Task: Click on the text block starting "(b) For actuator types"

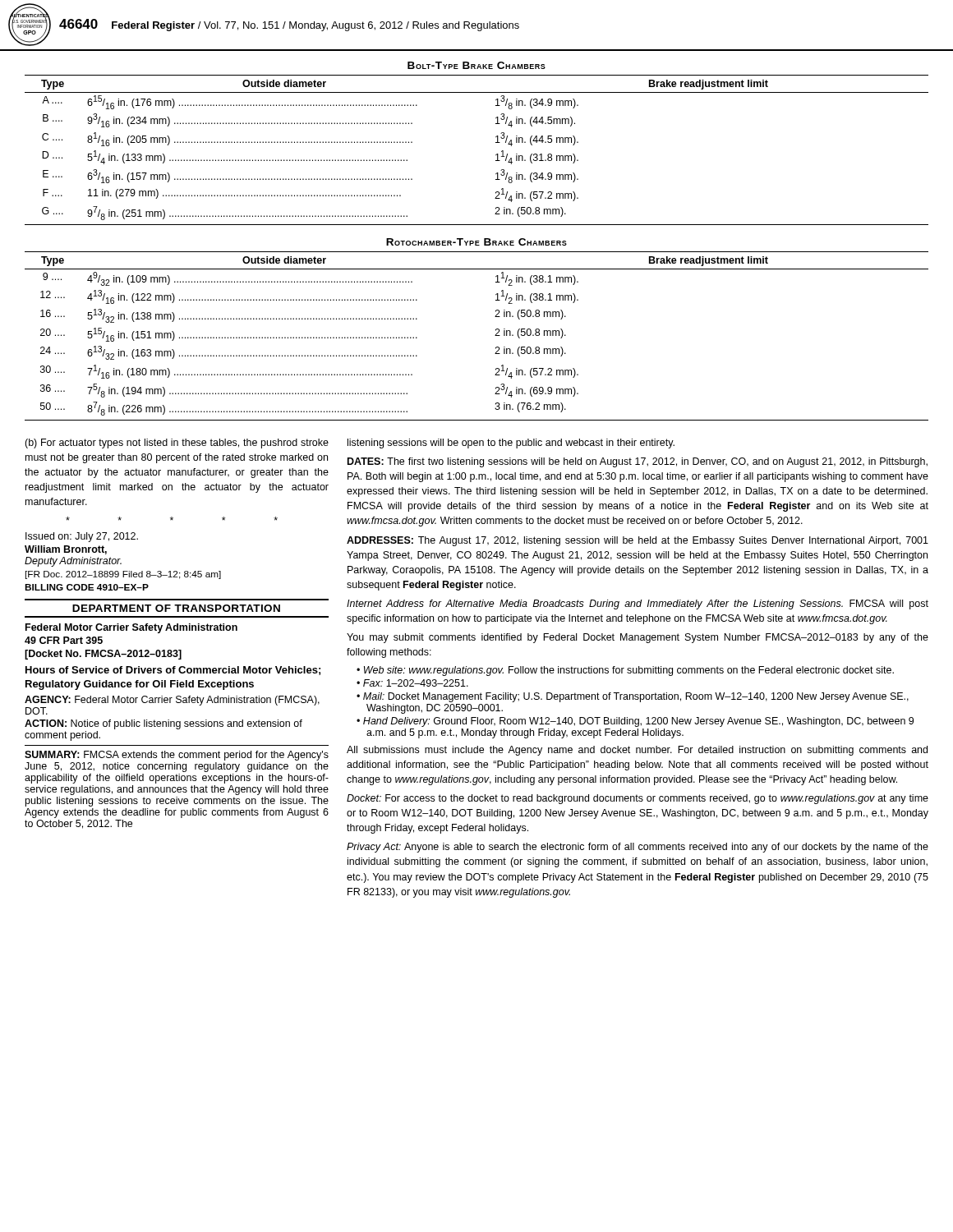Action: click(x=177, y=472)
